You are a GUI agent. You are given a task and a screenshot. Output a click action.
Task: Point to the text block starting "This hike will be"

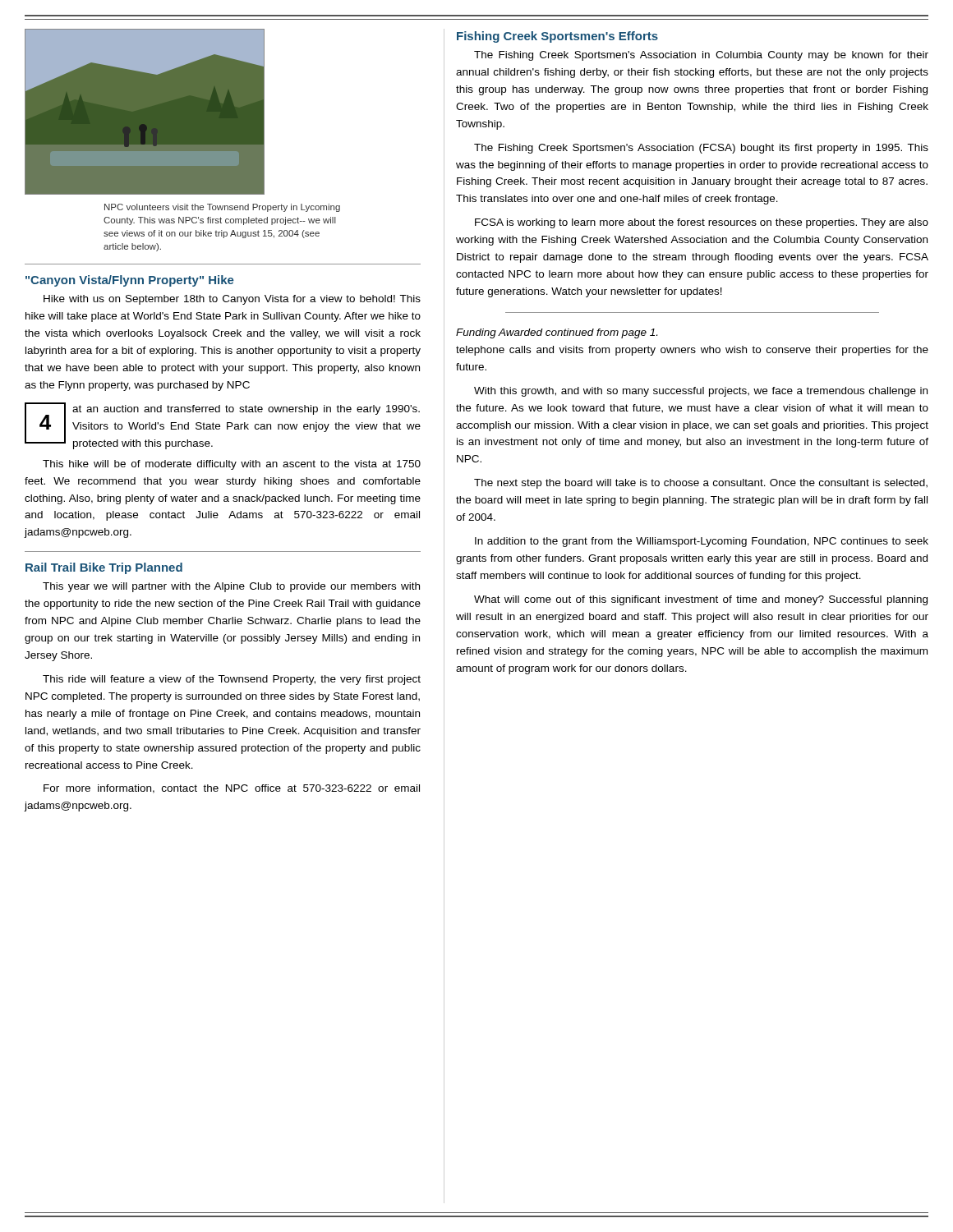pos(223,498)
